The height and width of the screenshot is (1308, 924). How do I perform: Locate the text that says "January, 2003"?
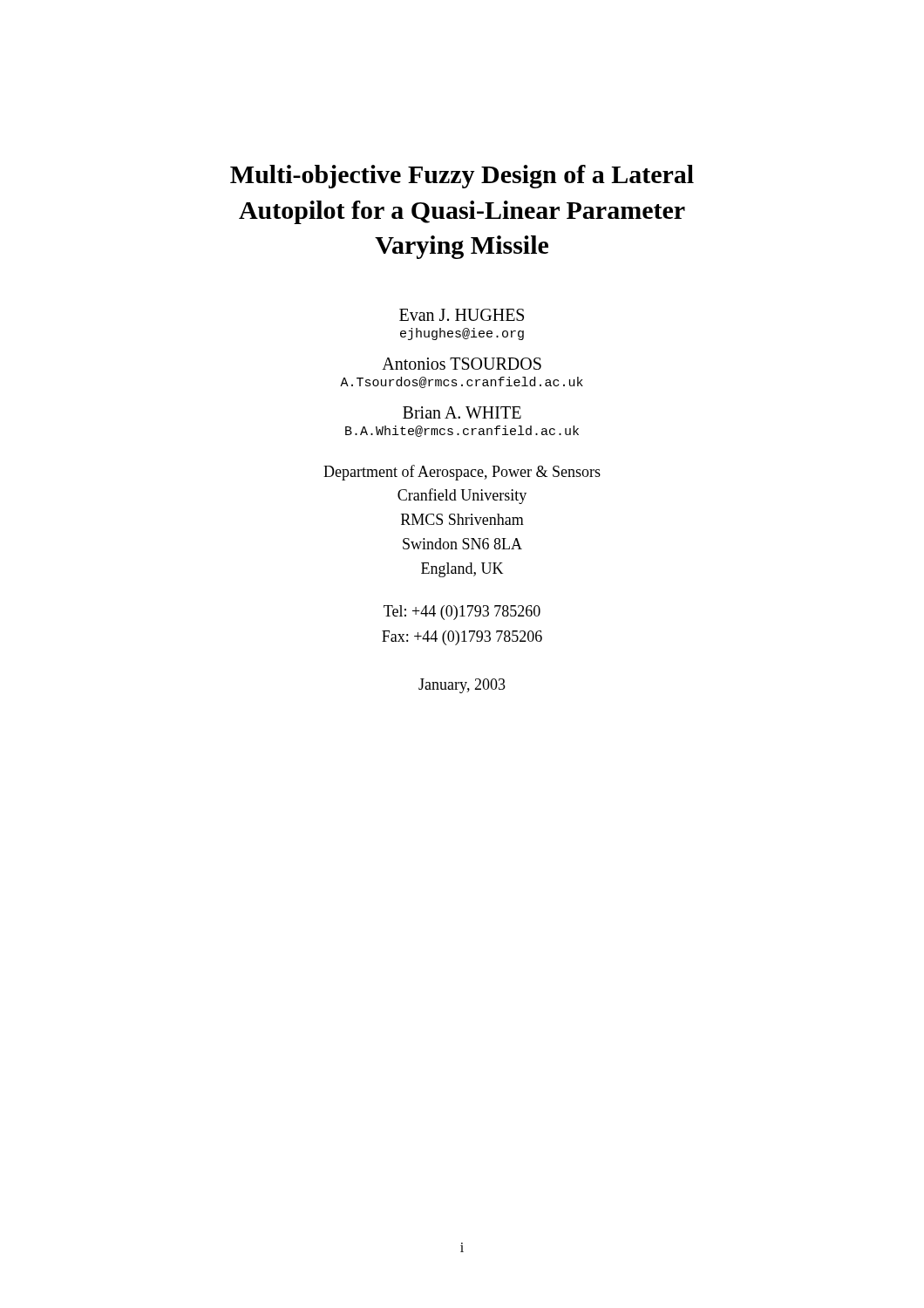coord(462,684)
